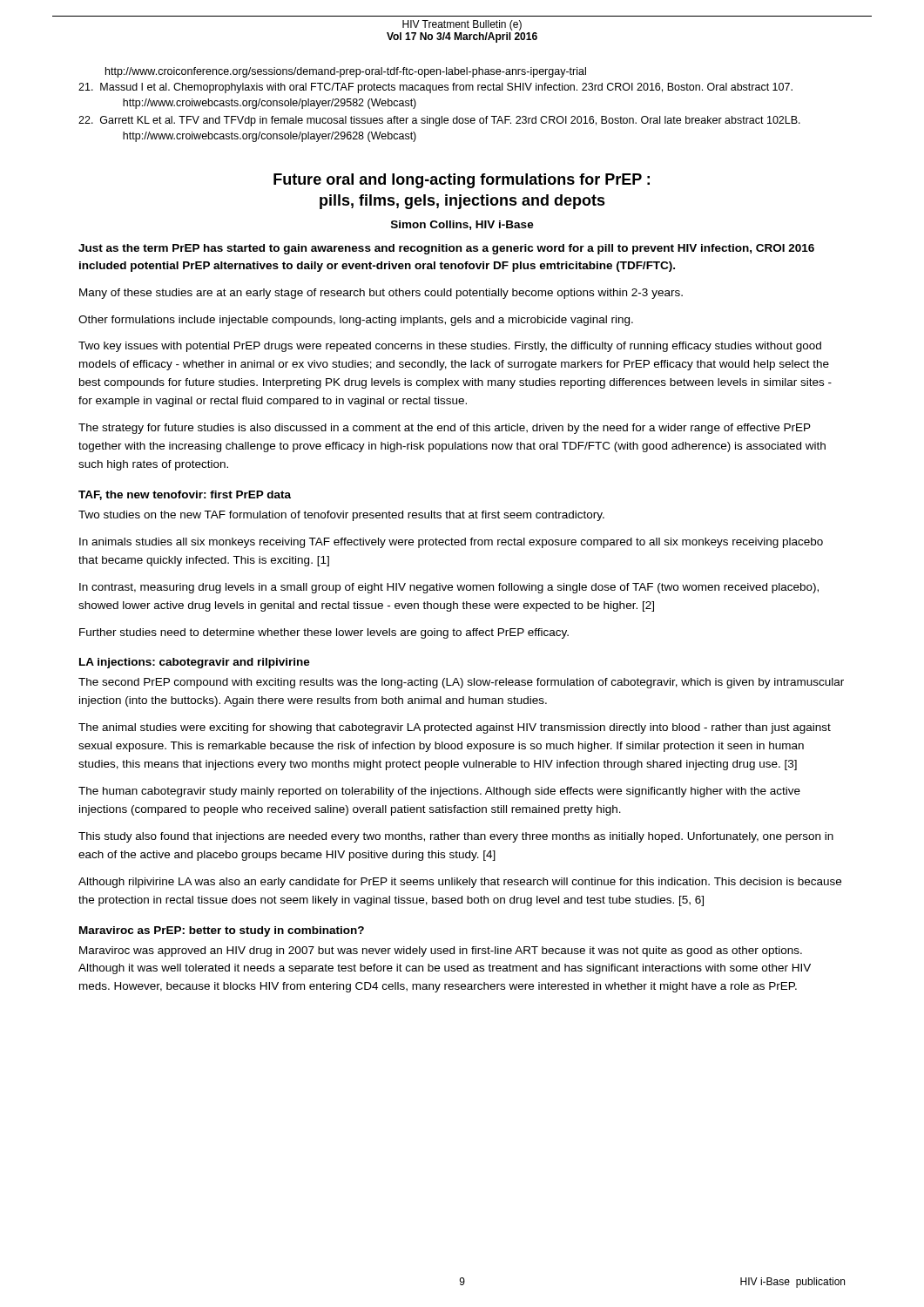924x1307 pixels.
Task: Locate the text starting "The human cabotegravir study"
Action: (439, 800)
